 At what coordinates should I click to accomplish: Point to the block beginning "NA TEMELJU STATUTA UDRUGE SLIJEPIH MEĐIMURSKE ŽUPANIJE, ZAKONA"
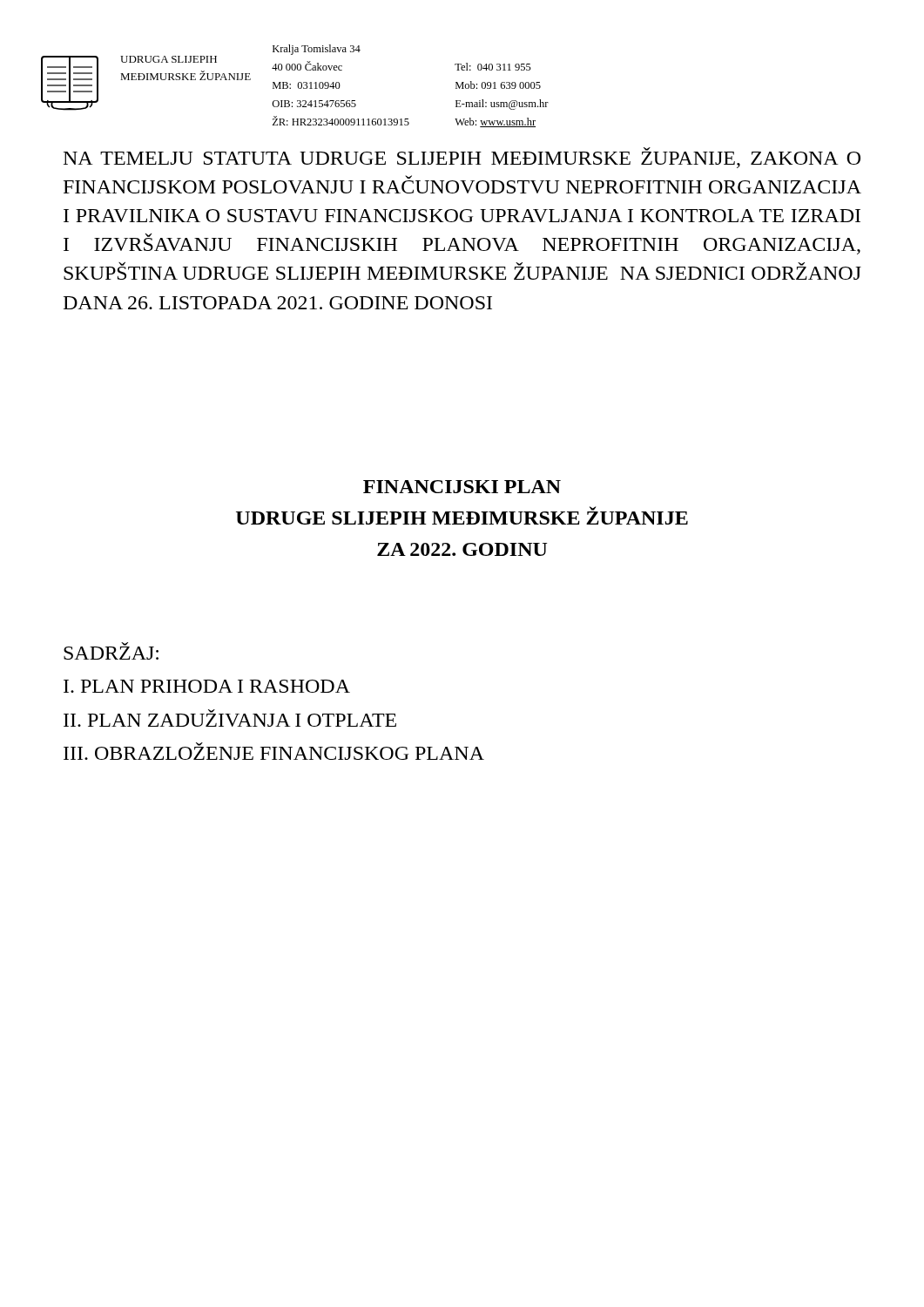462,230
